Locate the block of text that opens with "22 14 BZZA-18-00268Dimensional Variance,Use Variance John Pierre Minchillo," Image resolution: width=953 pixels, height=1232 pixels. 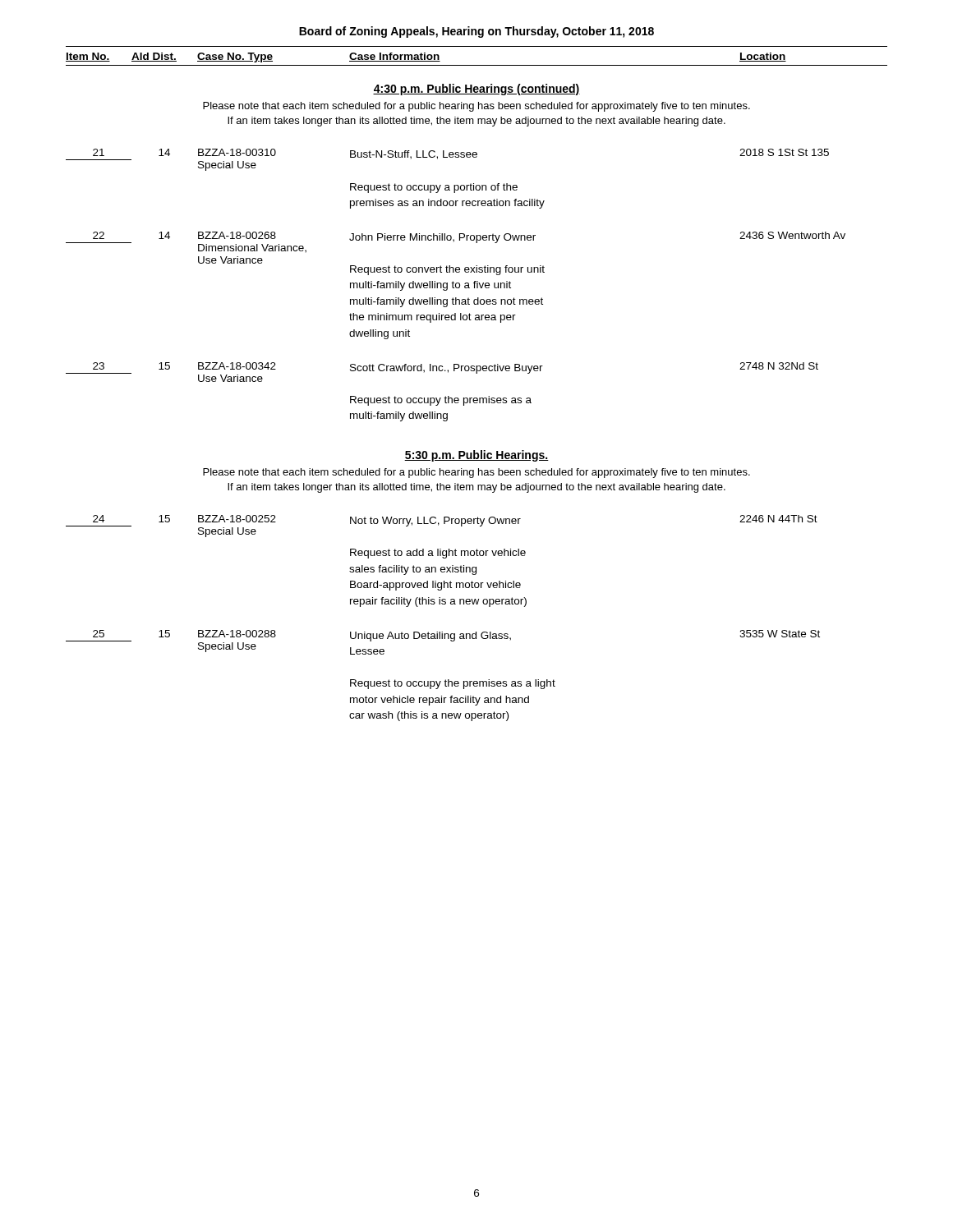(x=476, y=285)
